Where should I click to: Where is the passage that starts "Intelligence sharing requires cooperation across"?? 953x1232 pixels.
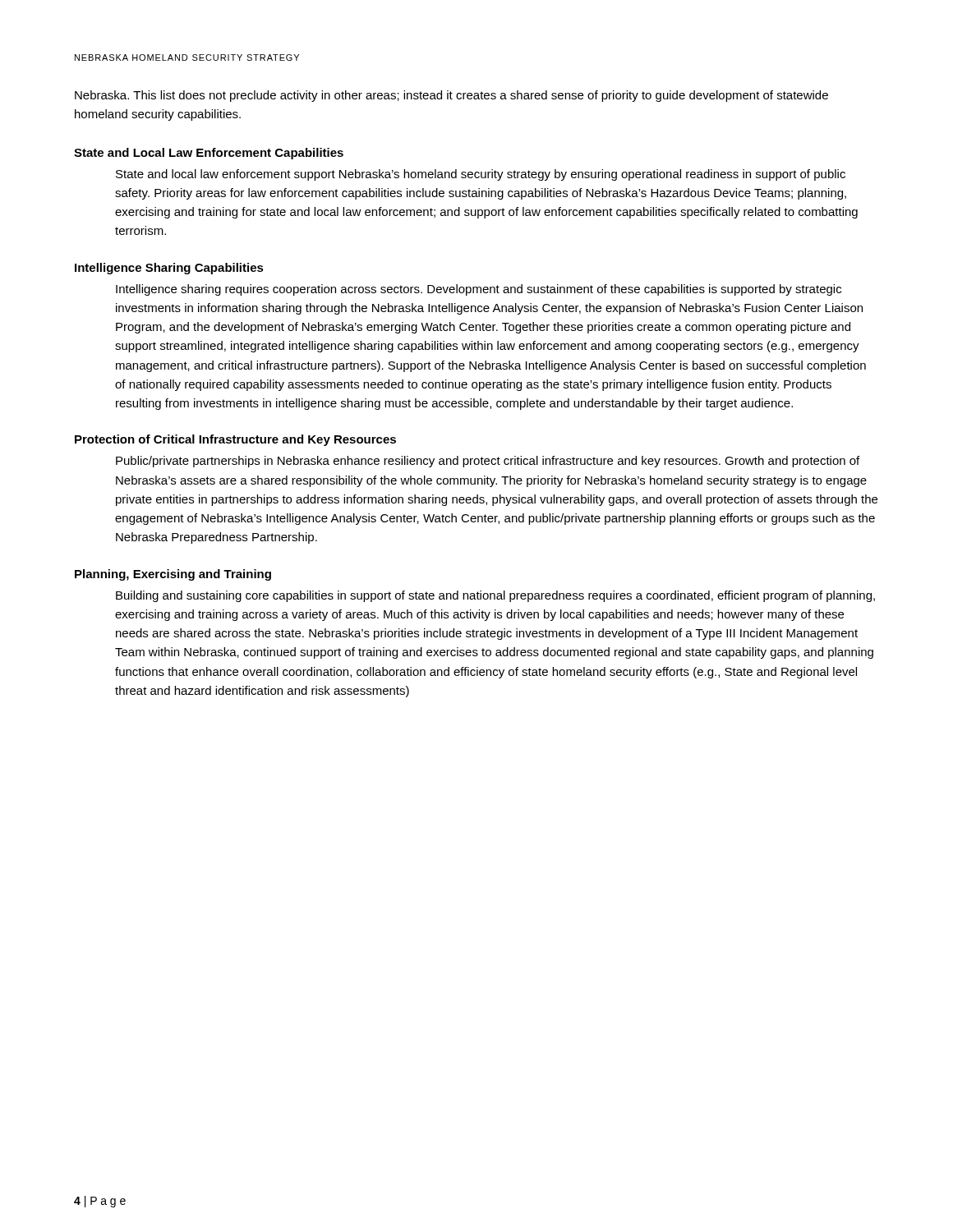[x=491, y=346]
